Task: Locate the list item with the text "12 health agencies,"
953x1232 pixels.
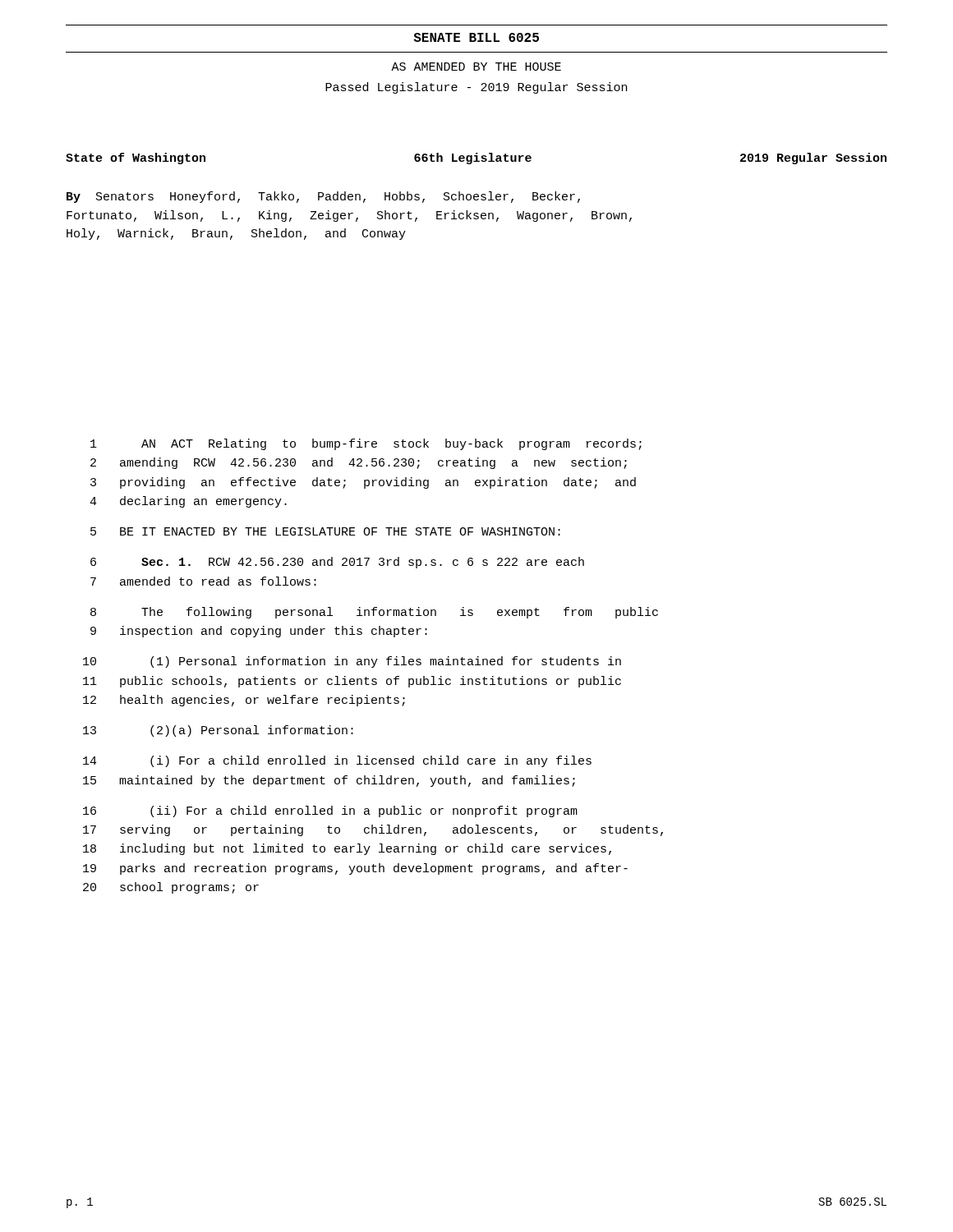Action: point(244,701)
